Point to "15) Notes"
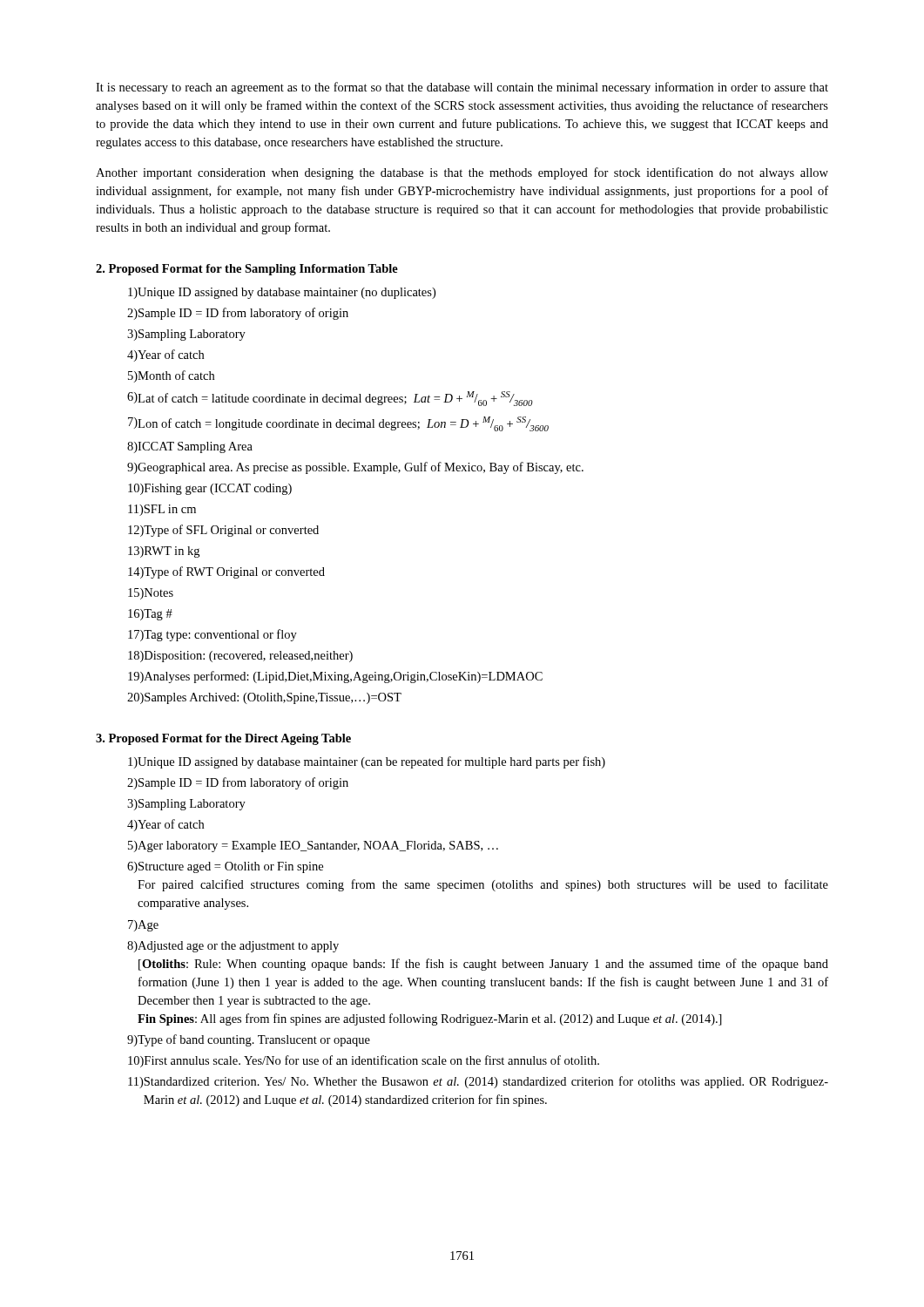 click(x=151, y=594)
